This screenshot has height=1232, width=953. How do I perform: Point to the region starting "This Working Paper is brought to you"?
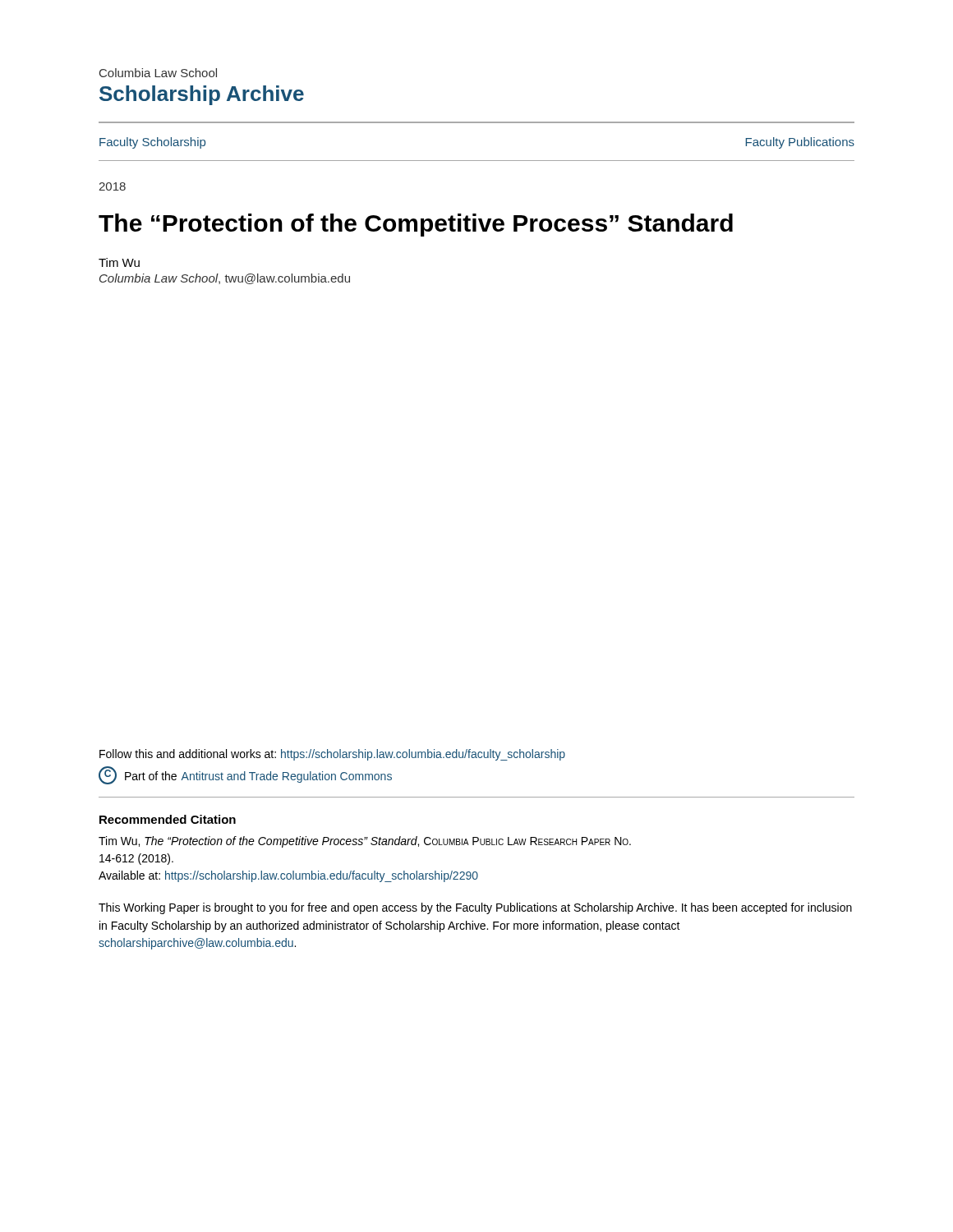coord(475,925)
